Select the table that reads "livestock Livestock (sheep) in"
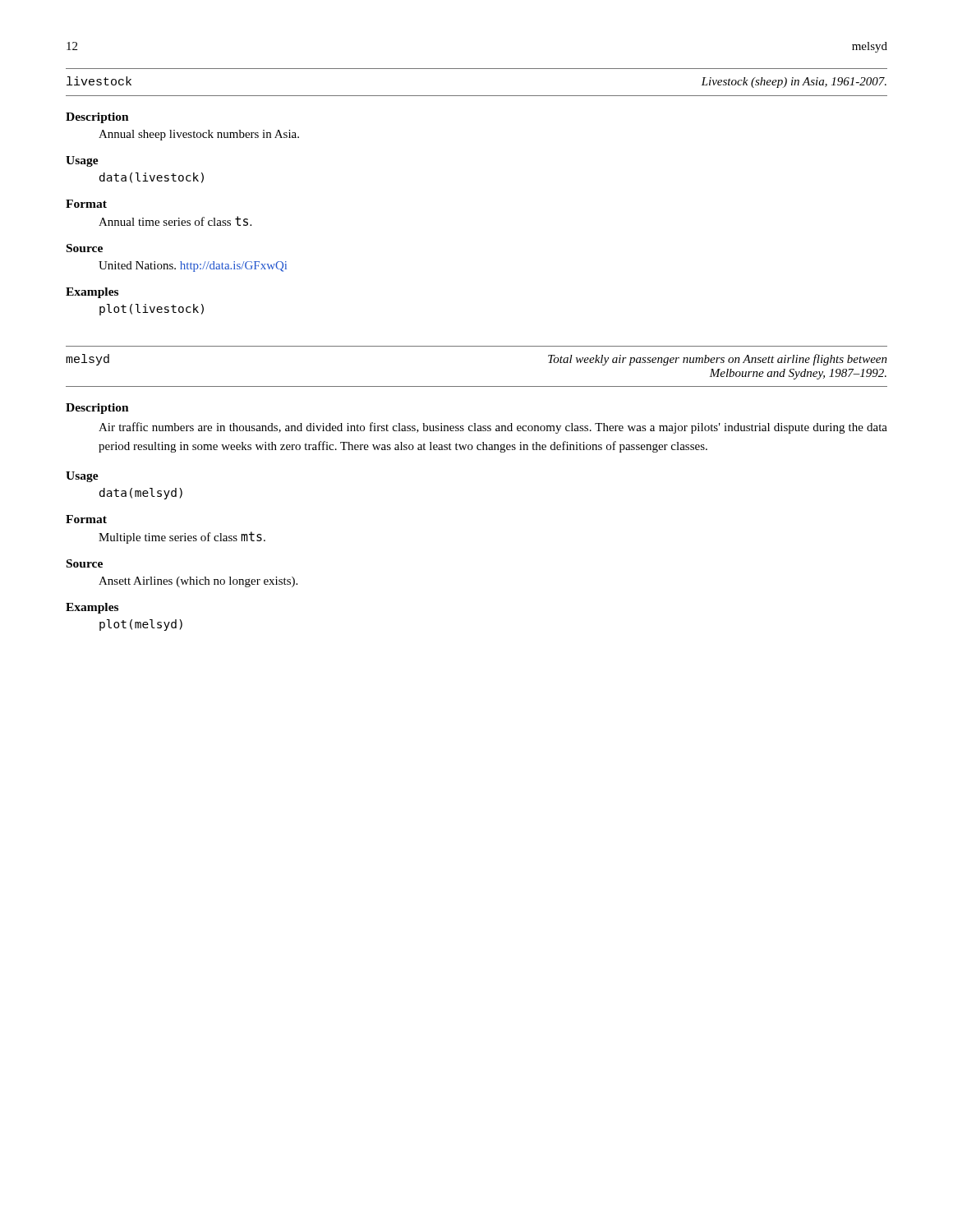953x1232 pixels. [476, 82]
